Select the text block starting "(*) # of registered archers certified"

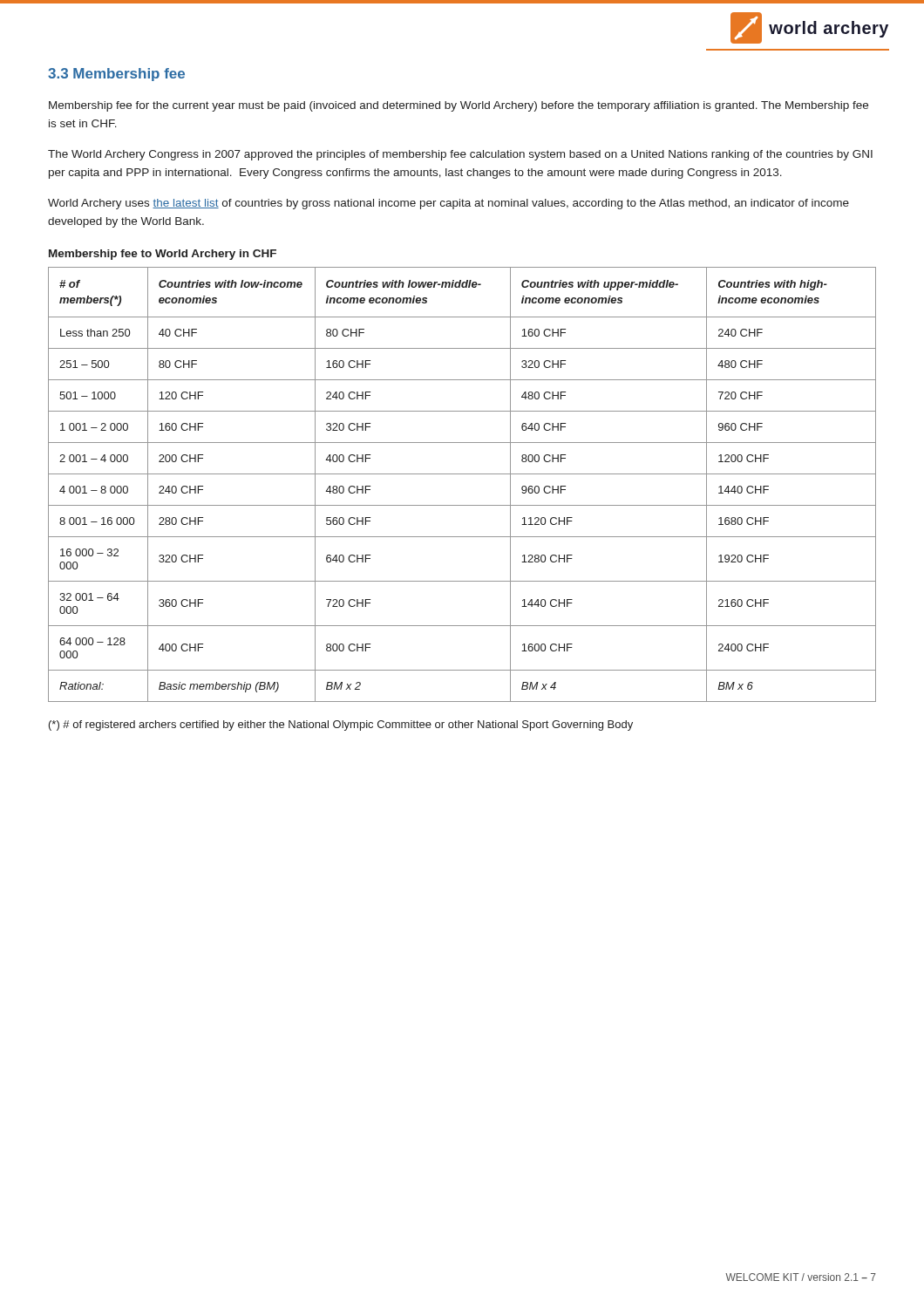tap(340, 724)
